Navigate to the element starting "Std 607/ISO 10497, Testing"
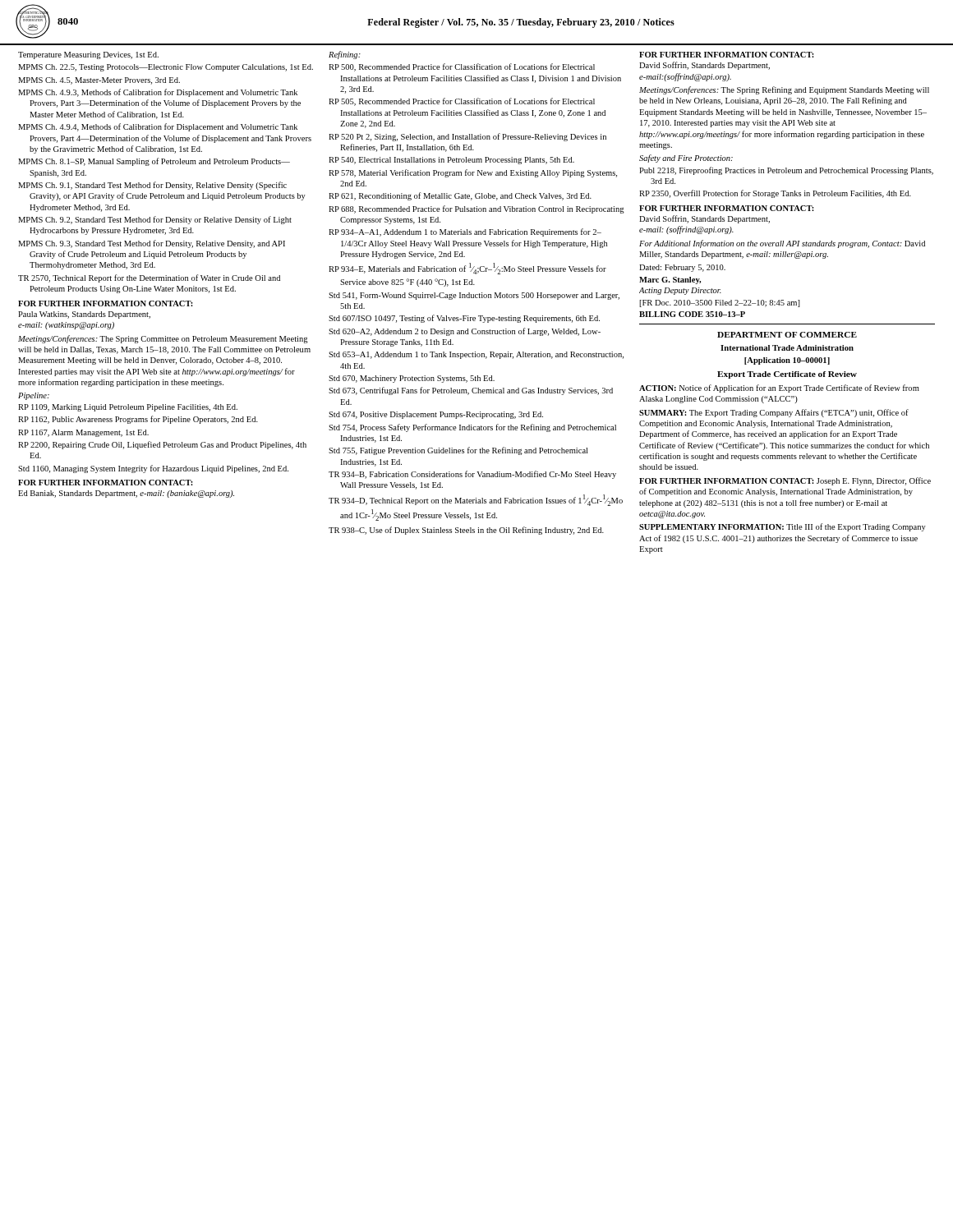The height and width of the screenshot is (1232, 953). 465,319
